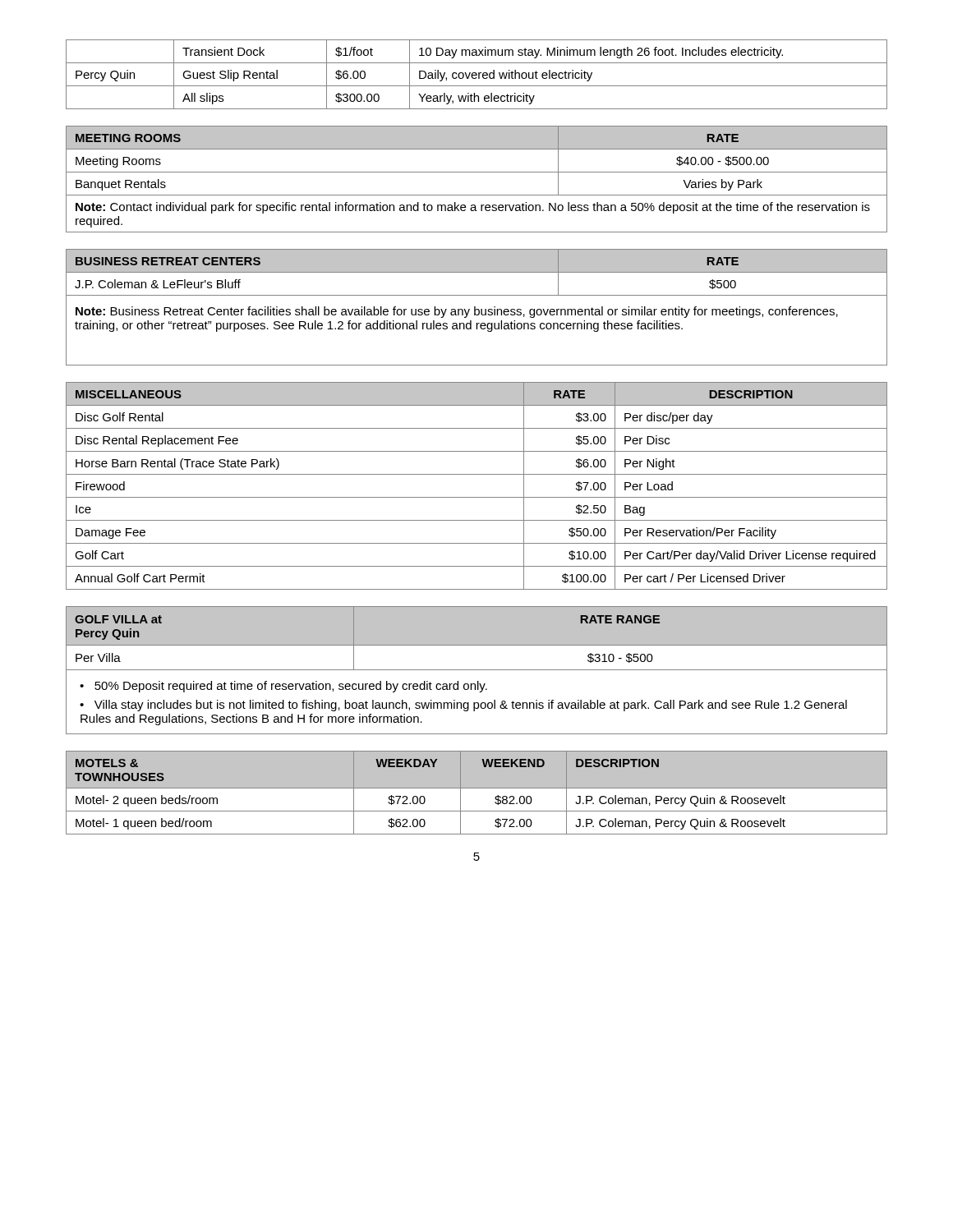Find the block starting "• Villa stay includes"

pos(464,711)
